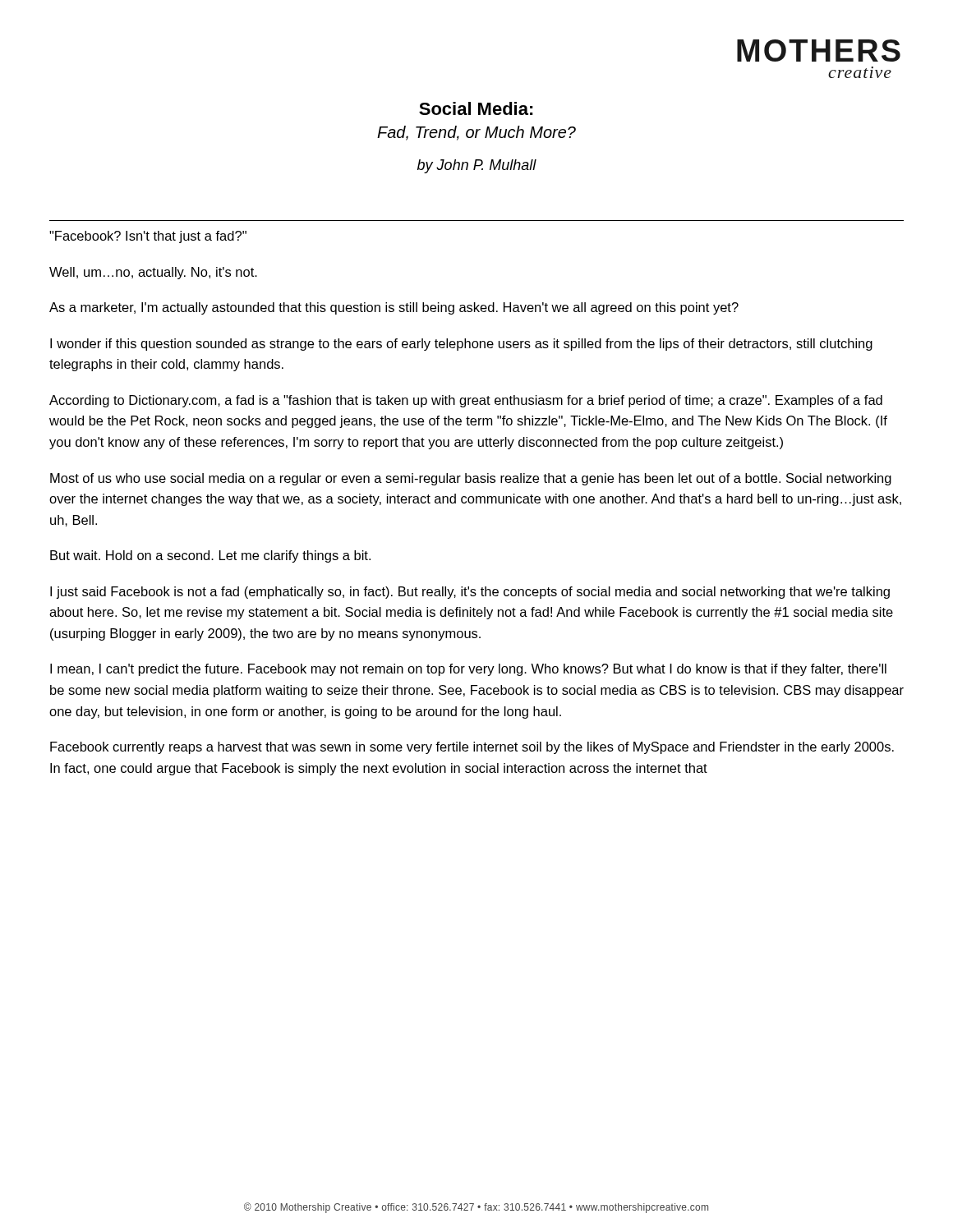Click on the block starting "According to Dictionary.com, a fad is a"
The image size is (953, 1232).
[x=476, y=421]
